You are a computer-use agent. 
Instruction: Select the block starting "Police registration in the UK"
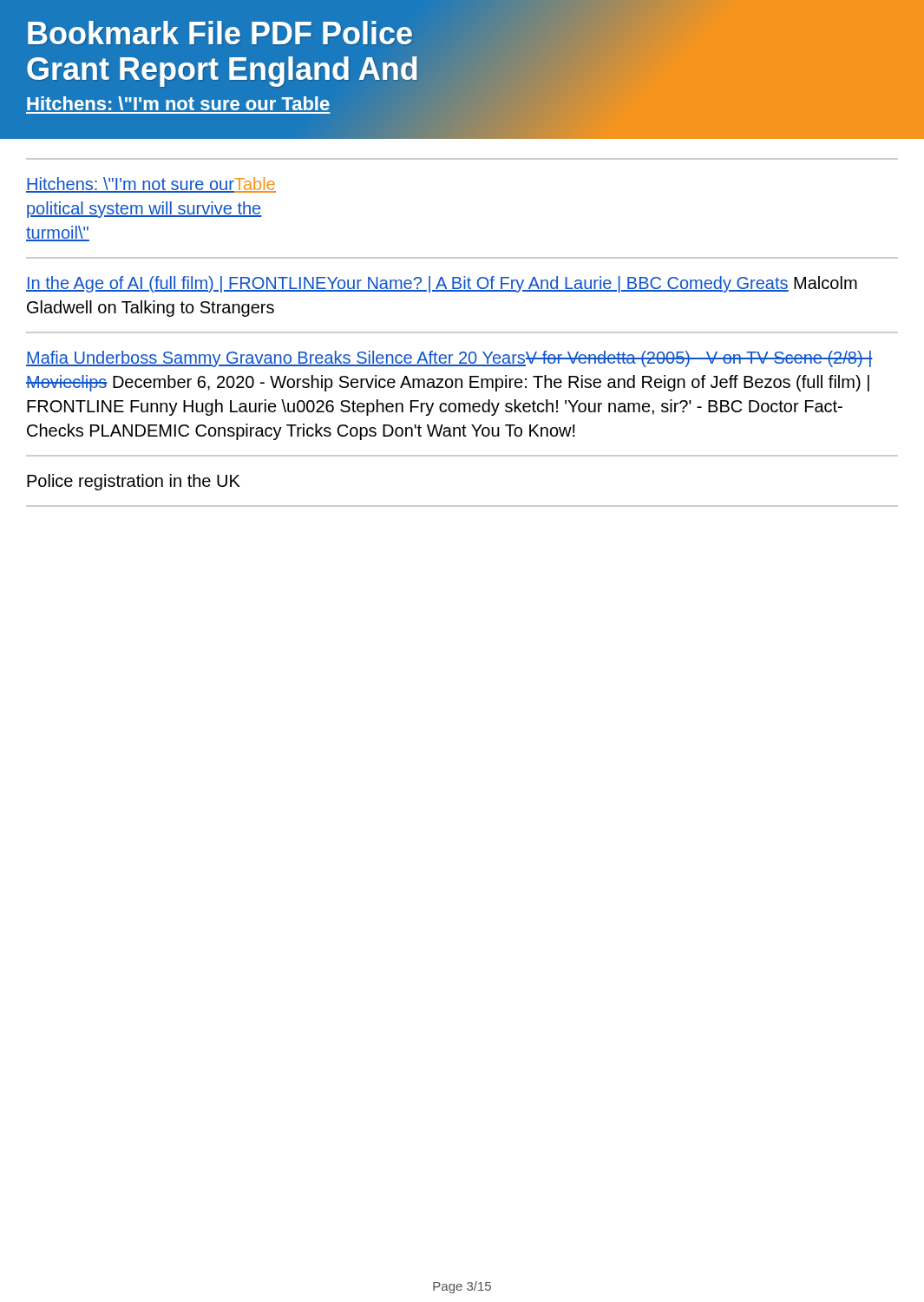point(134,482)
